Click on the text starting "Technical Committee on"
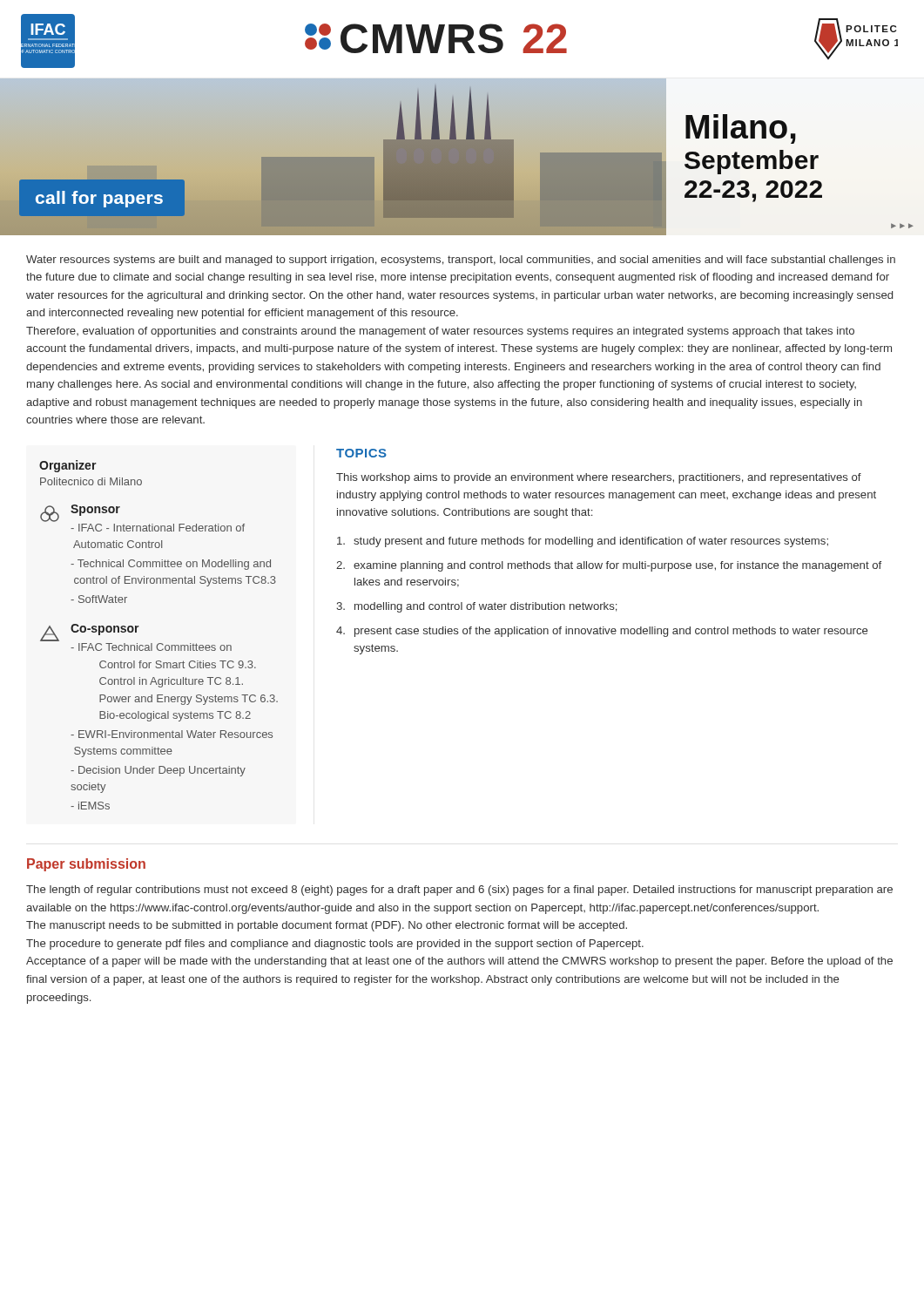The image size is (924, 1307). click(173, 571)
